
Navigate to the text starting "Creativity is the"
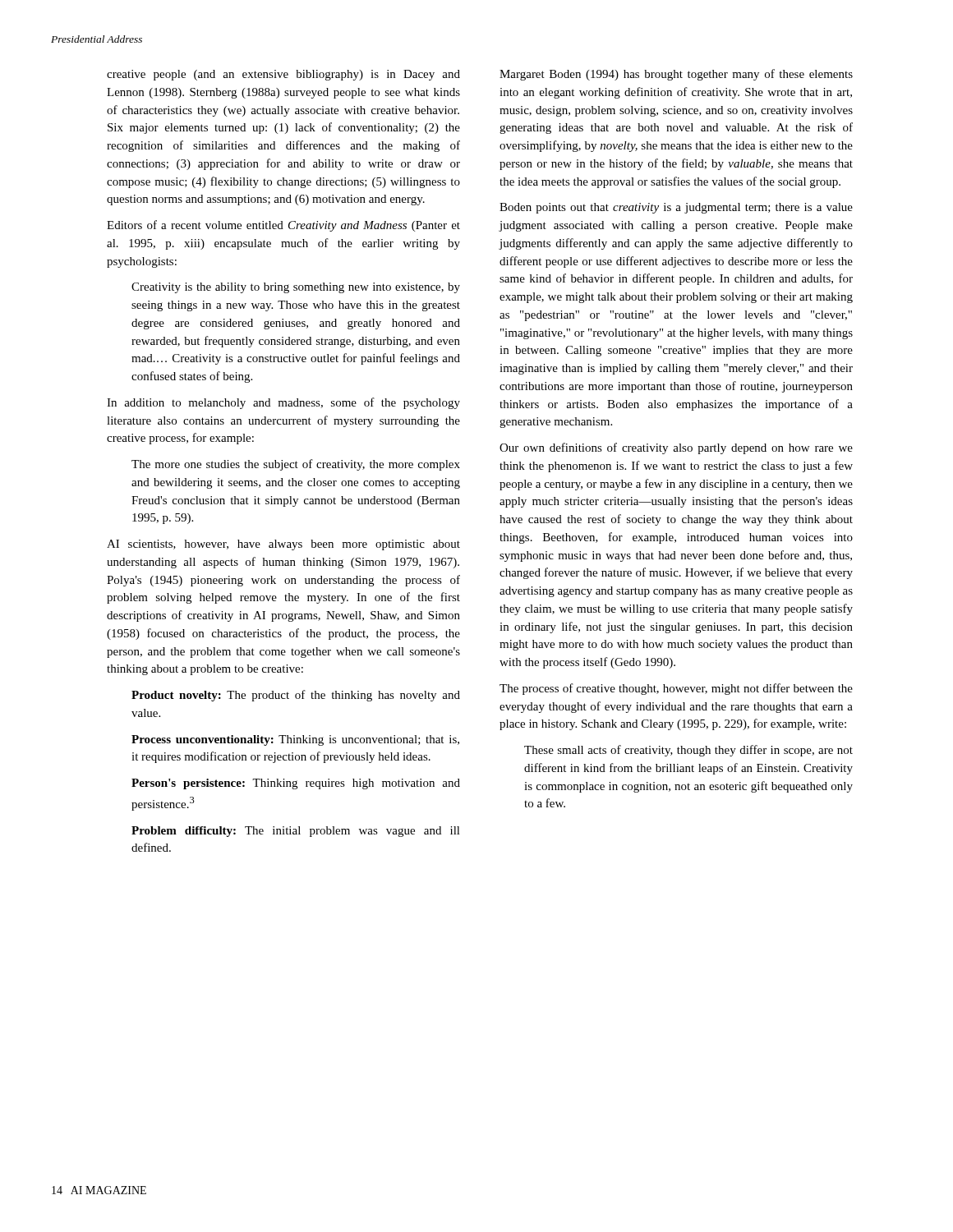[296, 332]
